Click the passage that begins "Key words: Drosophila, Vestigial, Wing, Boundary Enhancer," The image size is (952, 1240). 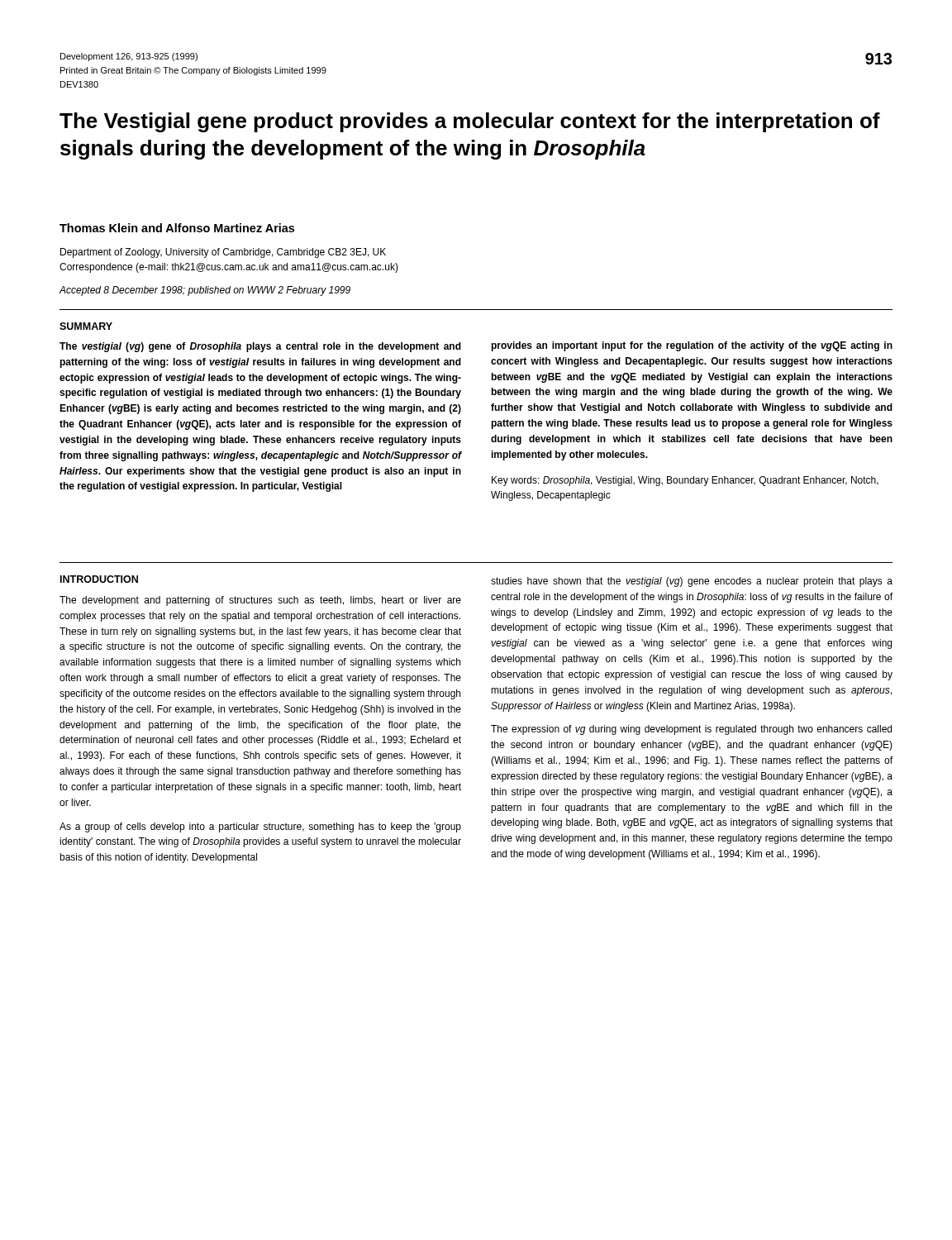click(x=685, y=488)
